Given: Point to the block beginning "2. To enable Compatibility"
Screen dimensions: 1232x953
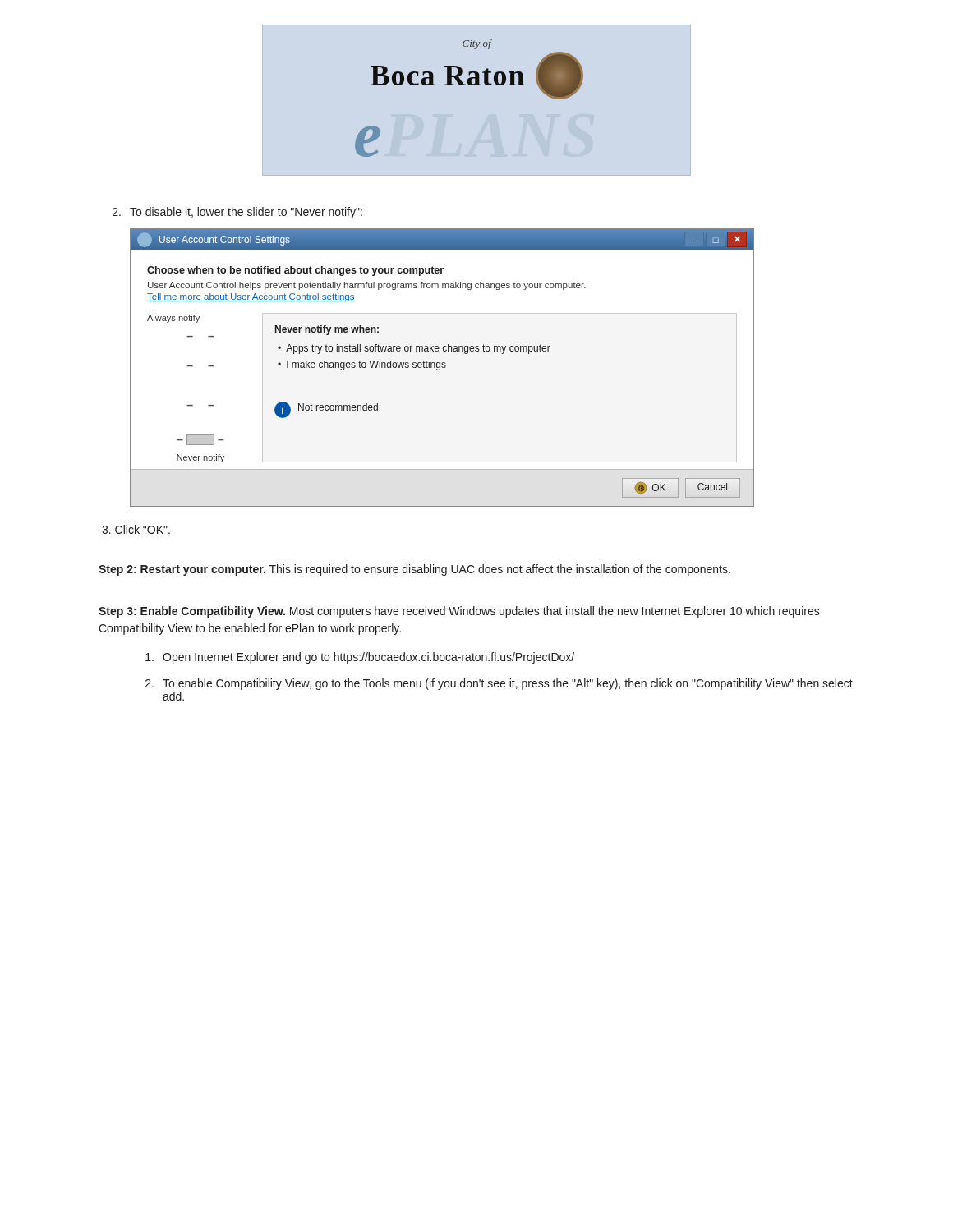Looking at the screenshot, I should (x=493, y=690).
